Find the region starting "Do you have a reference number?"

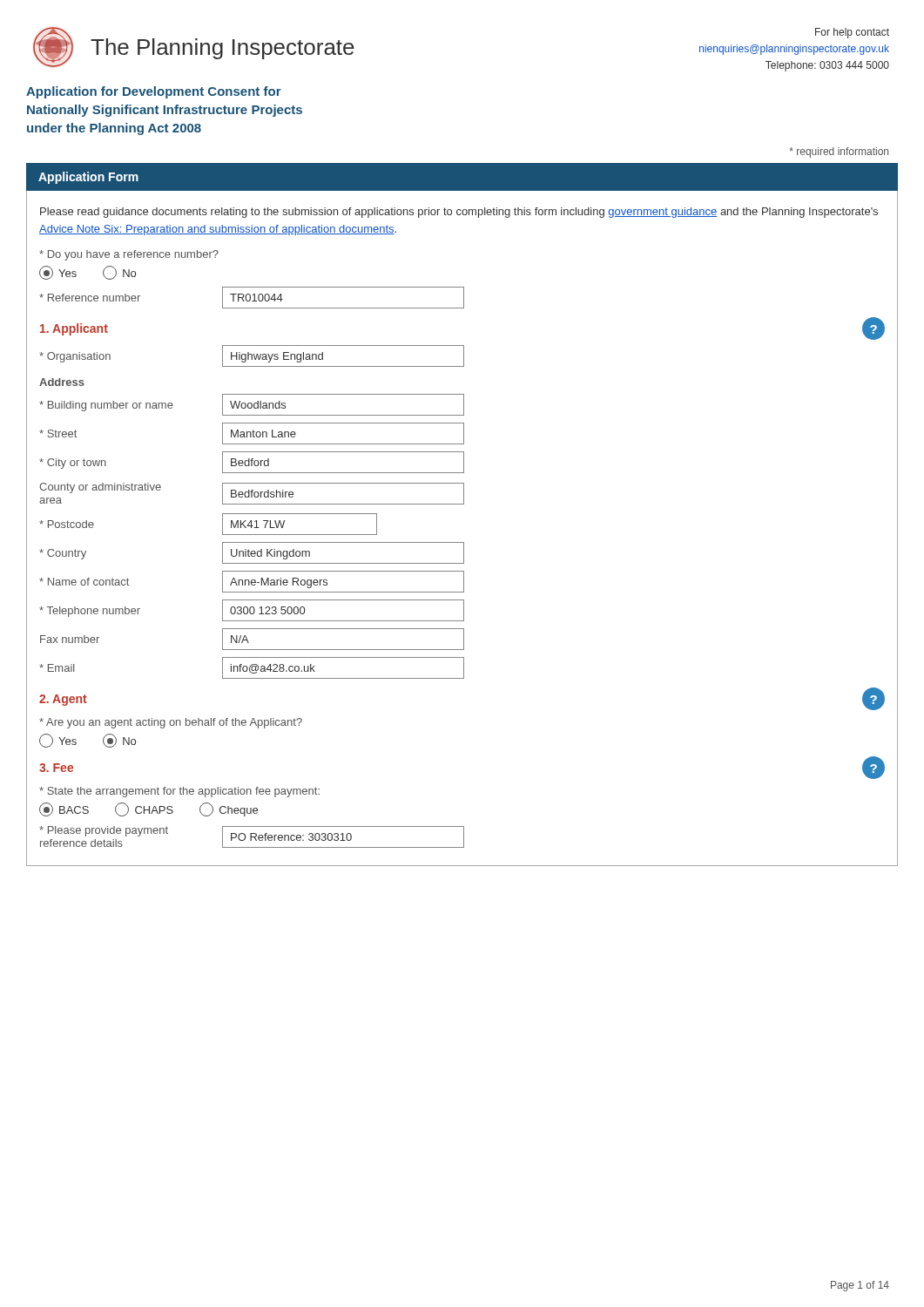tap(129, 254)
